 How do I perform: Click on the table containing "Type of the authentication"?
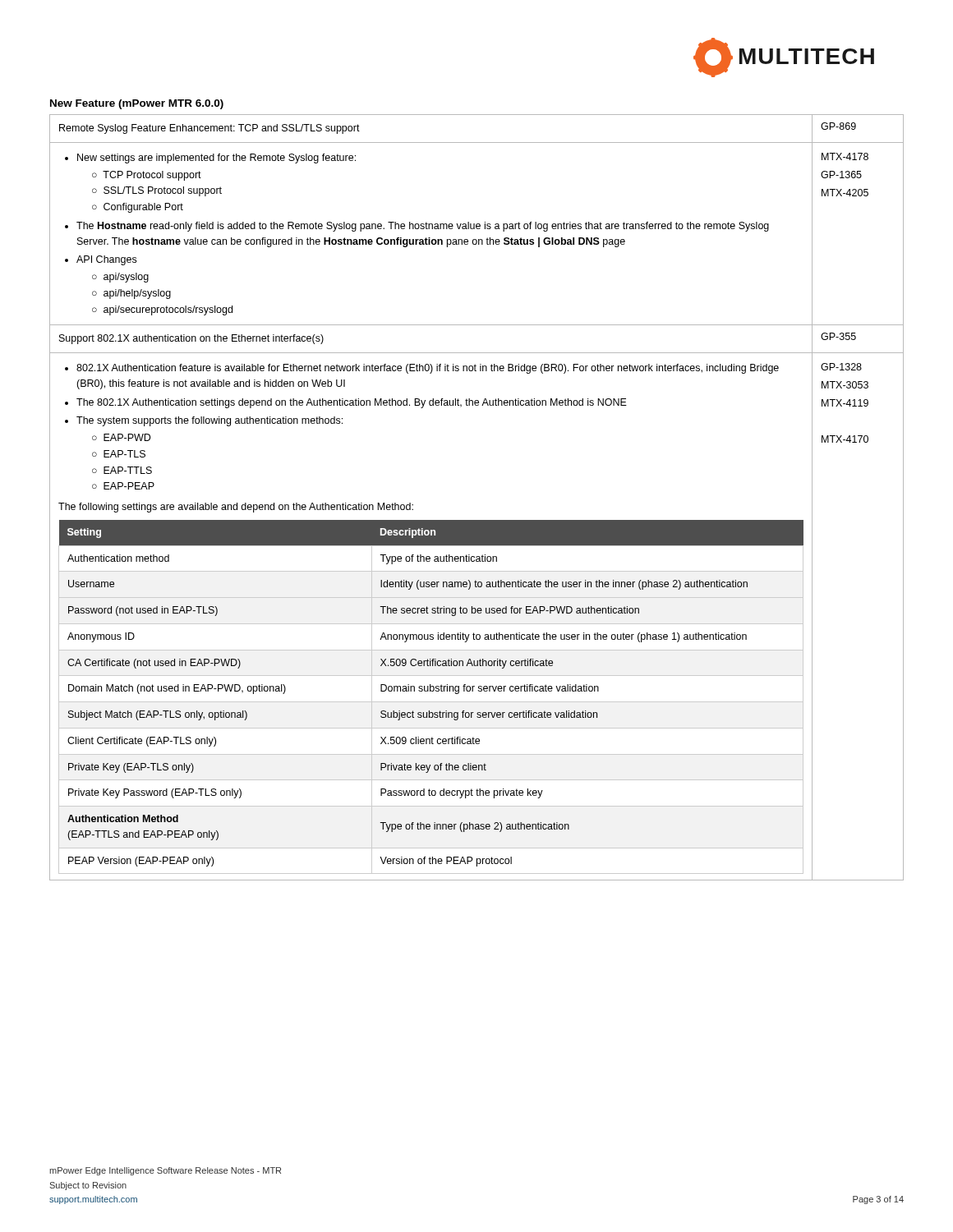tap(476, 497)
